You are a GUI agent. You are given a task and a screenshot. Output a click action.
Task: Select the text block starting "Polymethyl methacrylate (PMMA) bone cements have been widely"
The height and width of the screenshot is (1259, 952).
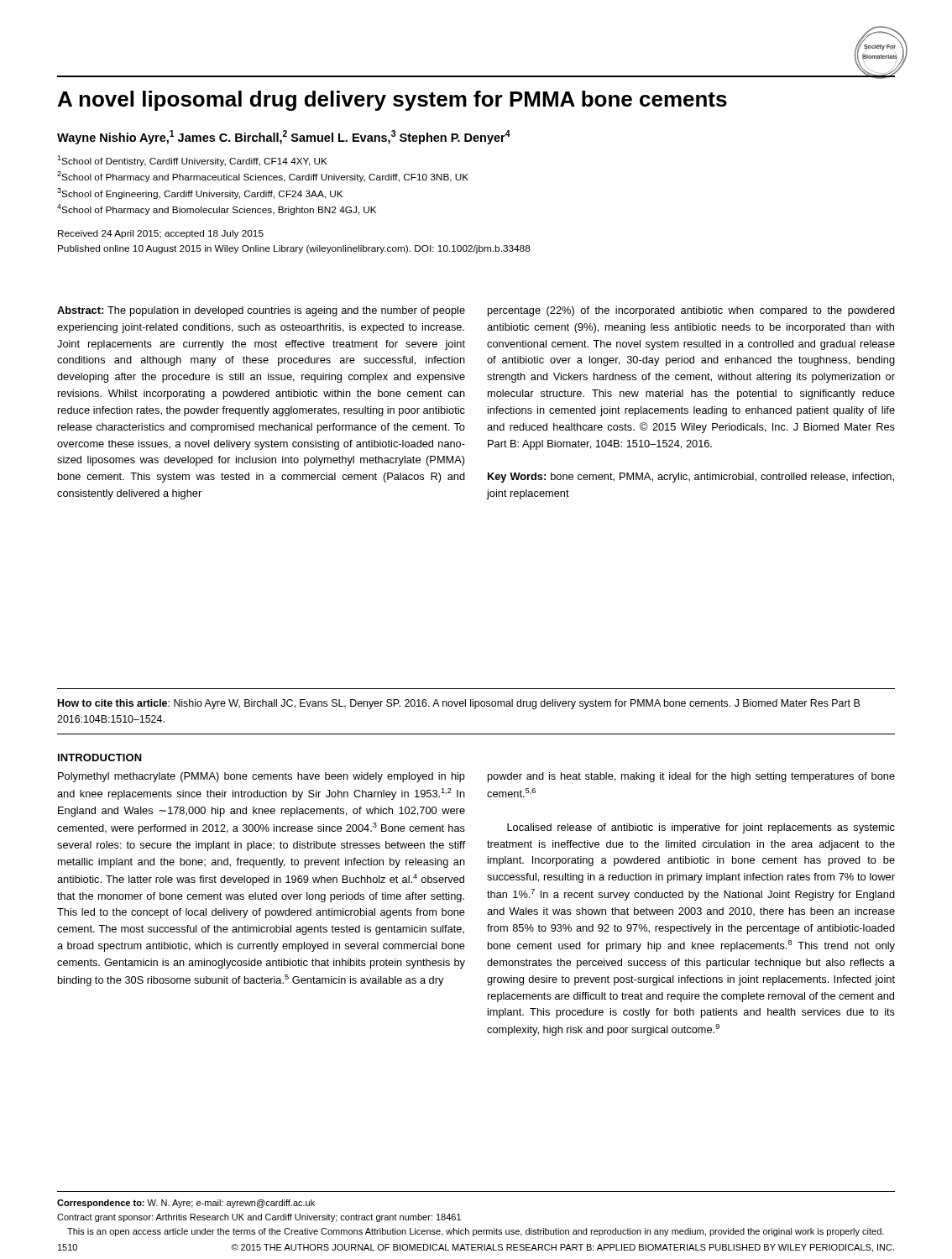click(x=261, y=878)
